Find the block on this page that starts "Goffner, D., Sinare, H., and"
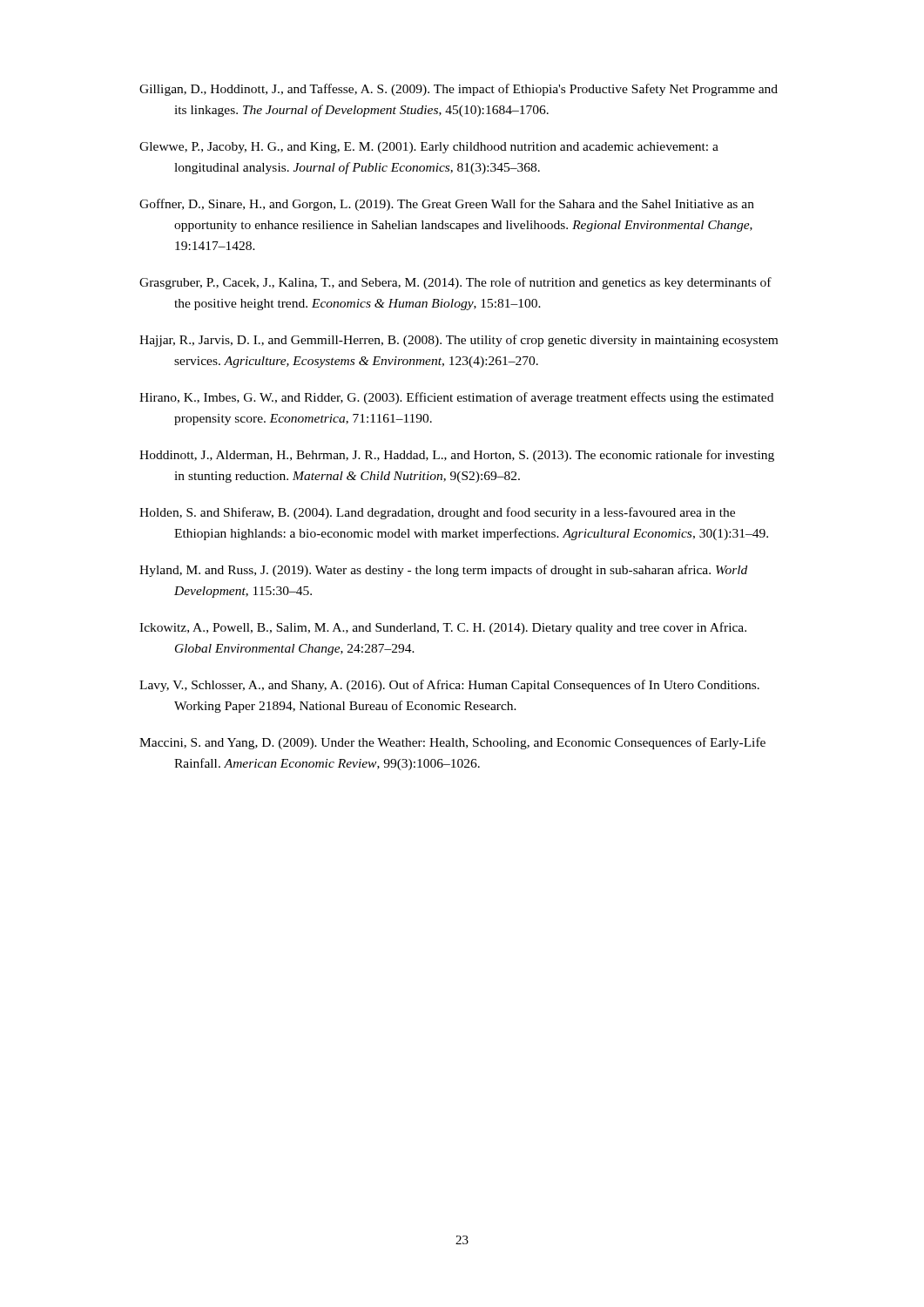The height and width of the screenshot is (1307, 924). [447, 224]
